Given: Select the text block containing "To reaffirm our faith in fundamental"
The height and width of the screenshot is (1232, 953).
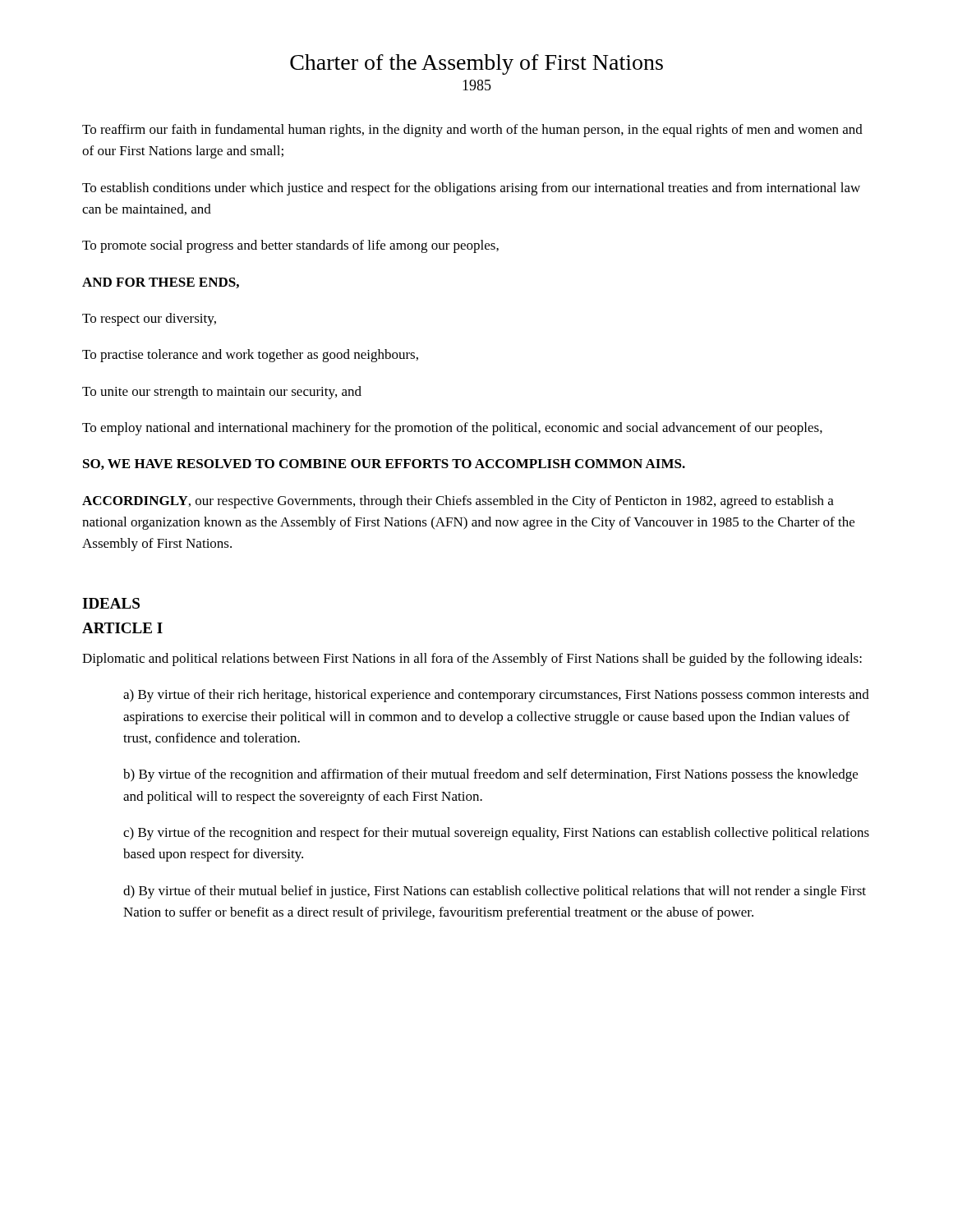Looking at the screenshot, I should click(x=472, y=140).
